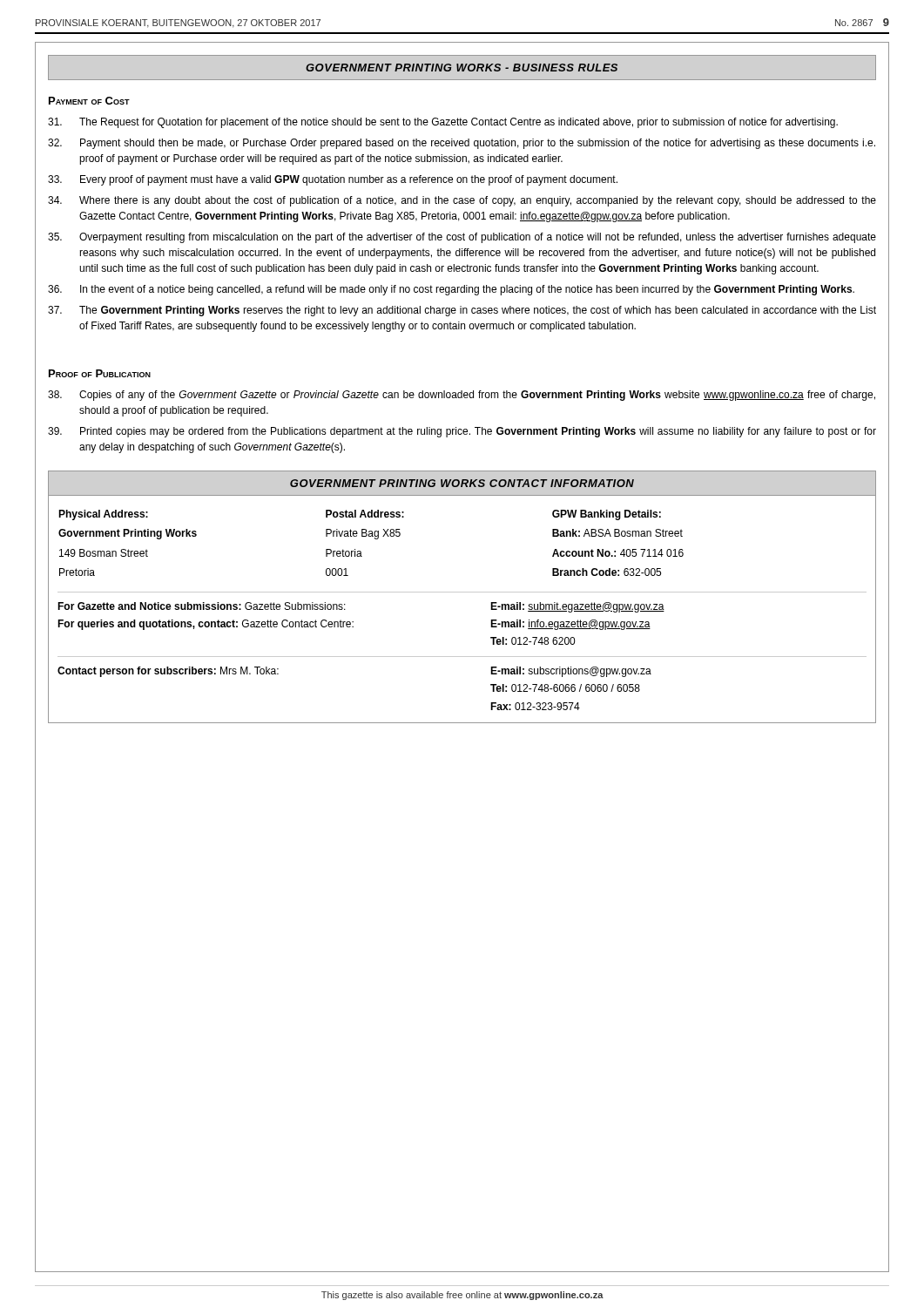Click on the text starting "Payment of Cost"
Viewport: 924px width, 1307px height.
89,101
